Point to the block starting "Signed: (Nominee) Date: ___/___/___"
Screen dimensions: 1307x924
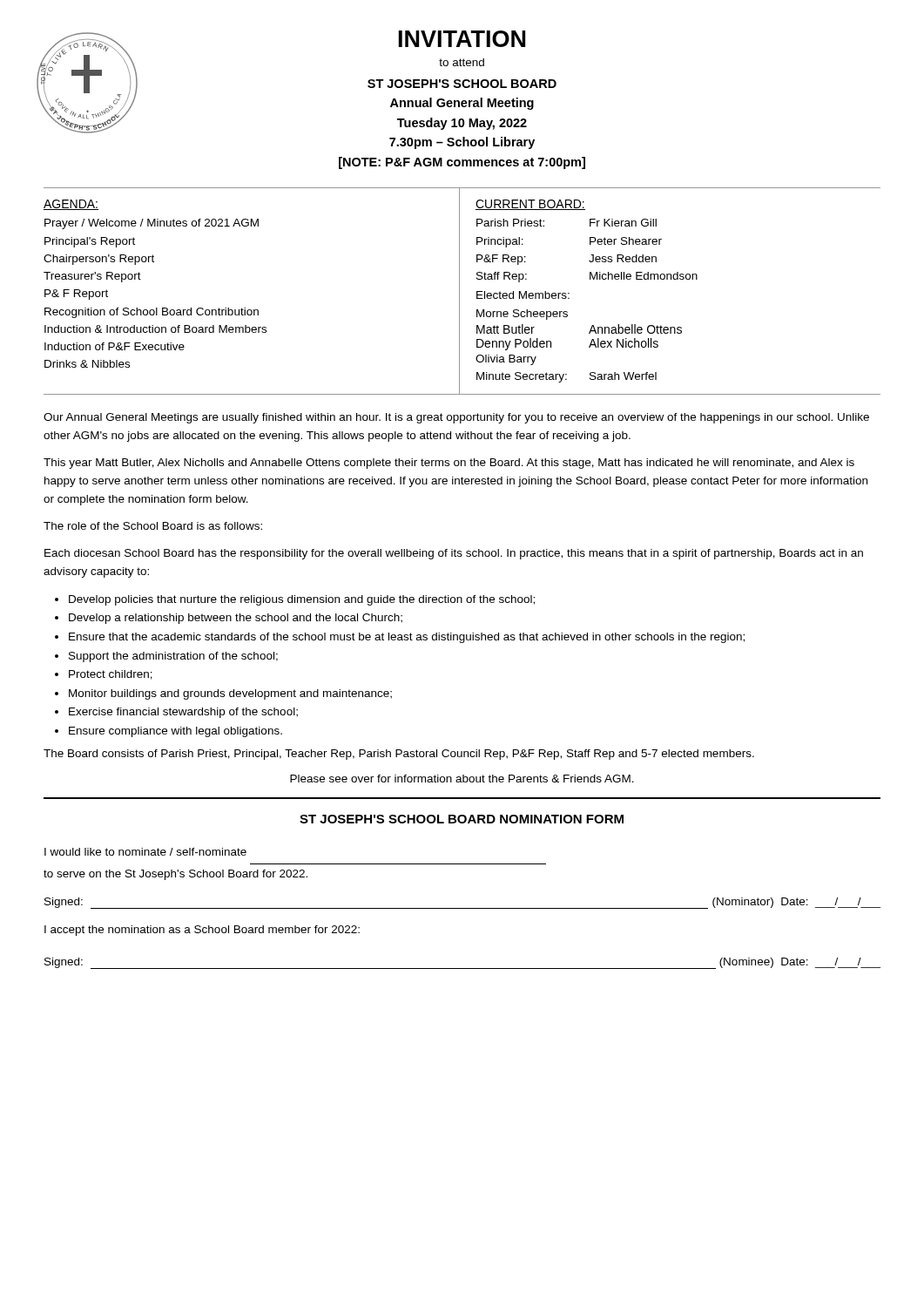click(x=462, y=962)
